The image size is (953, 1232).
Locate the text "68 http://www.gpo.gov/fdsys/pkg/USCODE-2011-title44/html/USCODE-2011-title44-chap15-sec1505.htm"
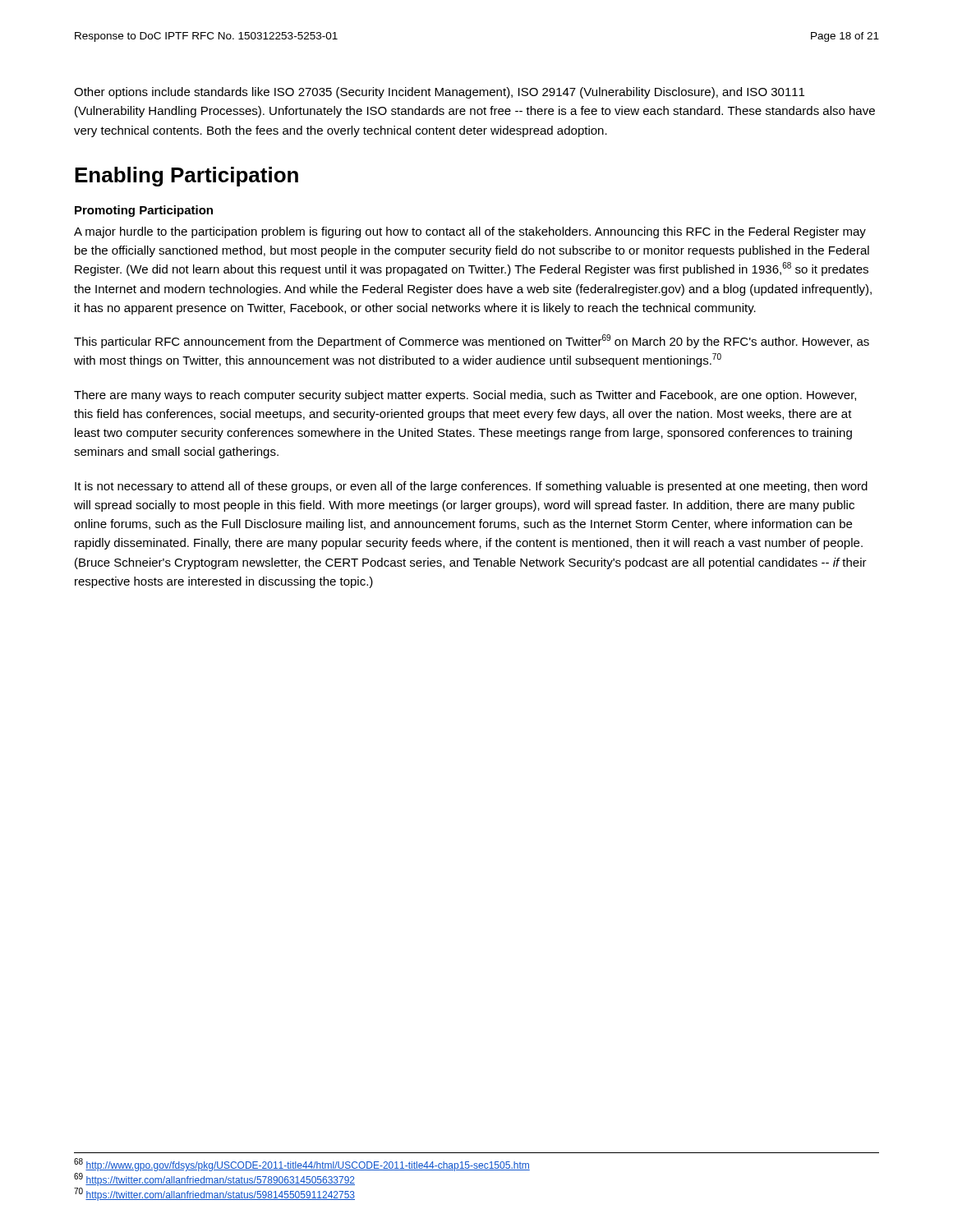click(302, 1165)
